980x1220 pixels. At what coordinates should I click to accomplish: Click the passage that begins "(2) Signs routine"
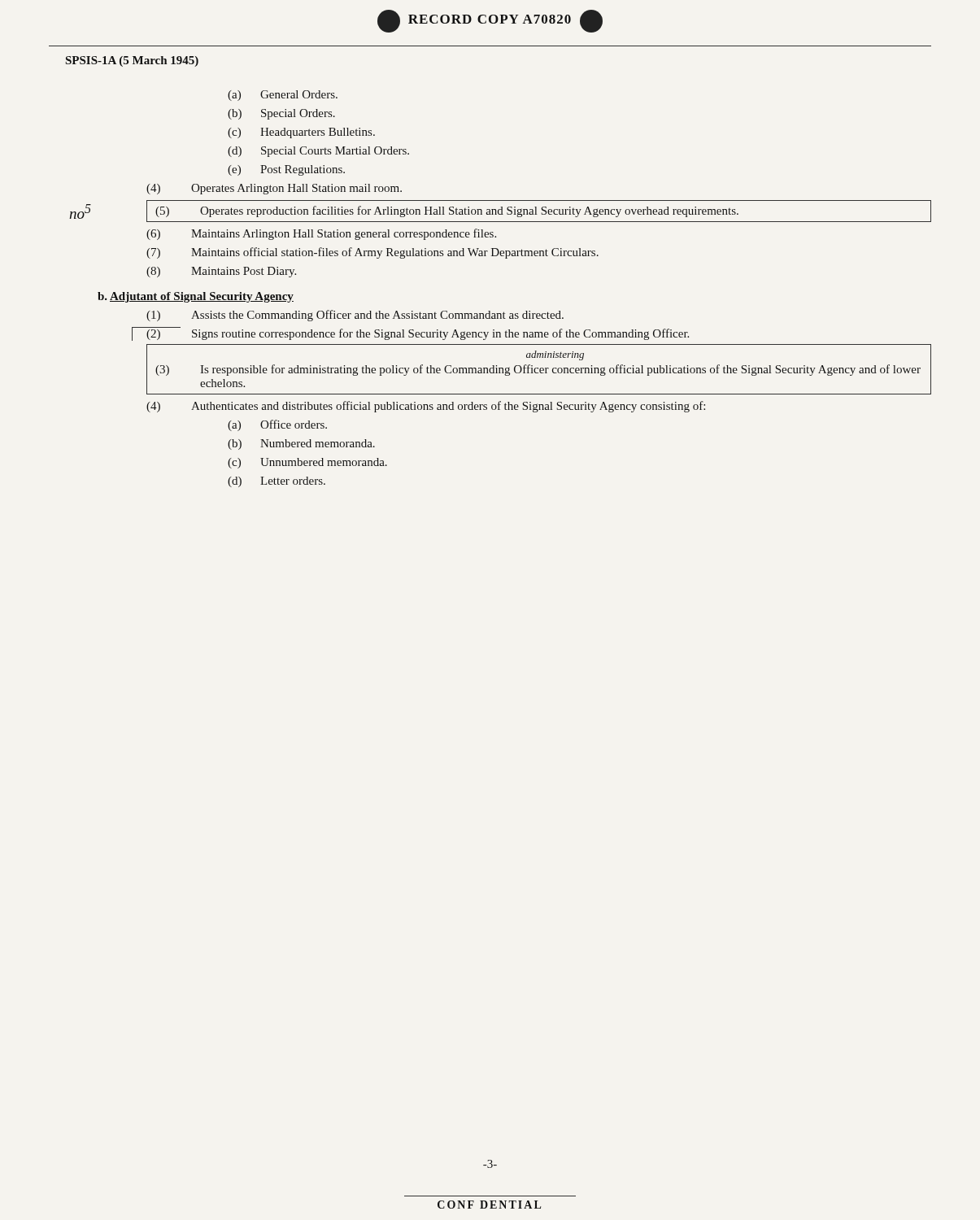tap(539, 334)
